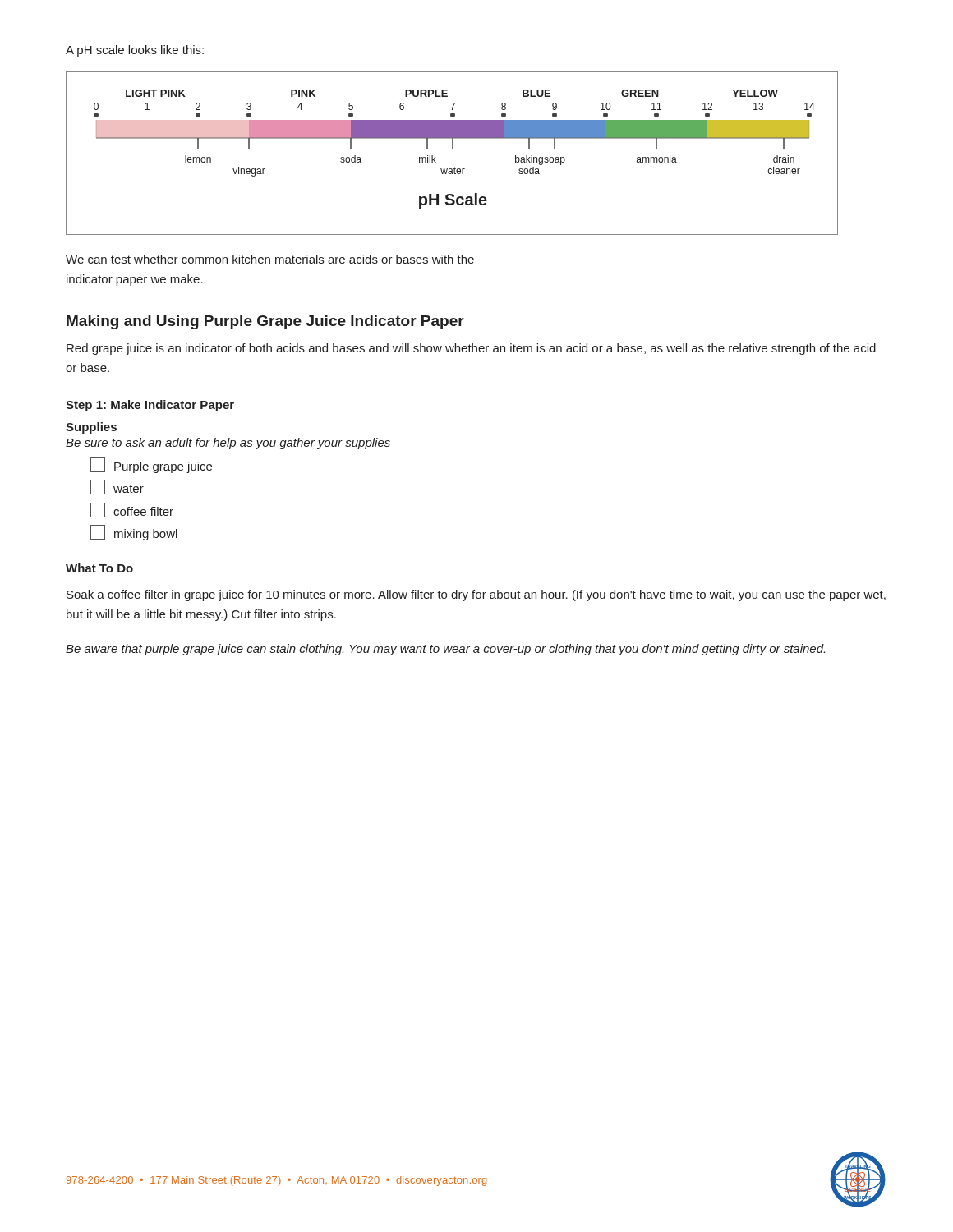Find the infographic
The image size is (953, 1232).
point(452,153)
